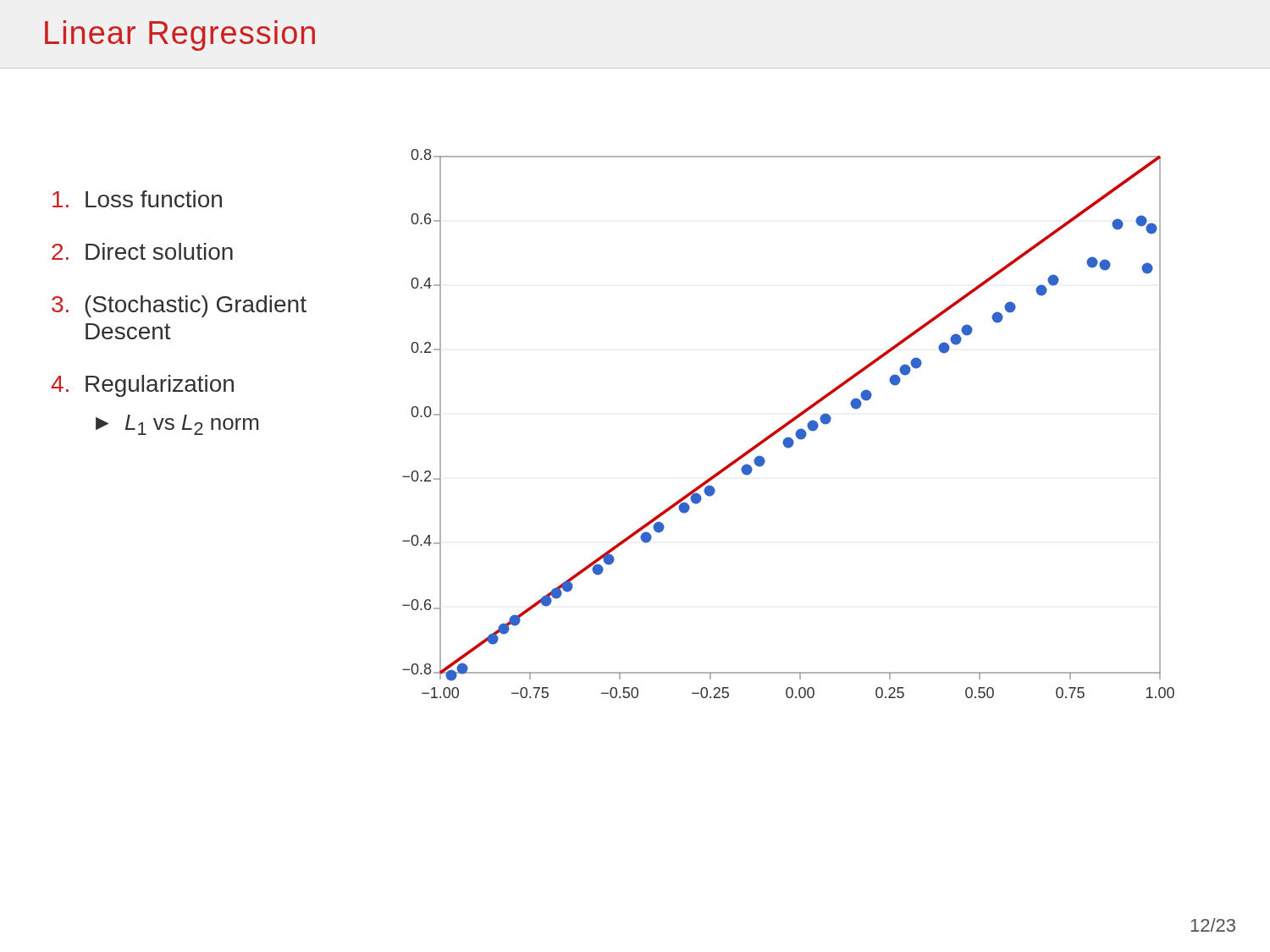The image size is (1270, 952).
Task: Point to "4. Regularization"
Action: point(143,384)
